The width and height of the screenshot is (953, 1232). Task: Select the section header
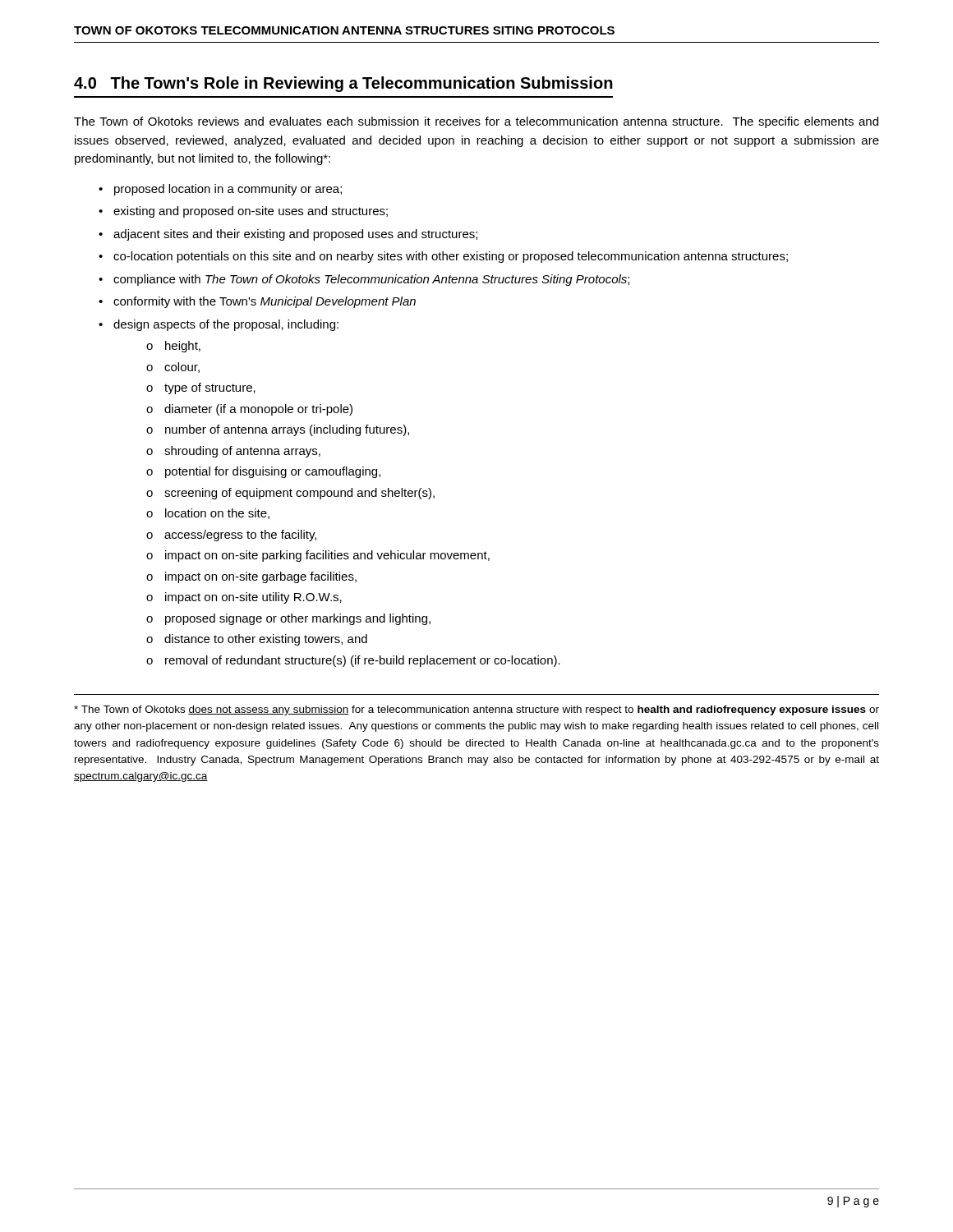pos(344,86)
